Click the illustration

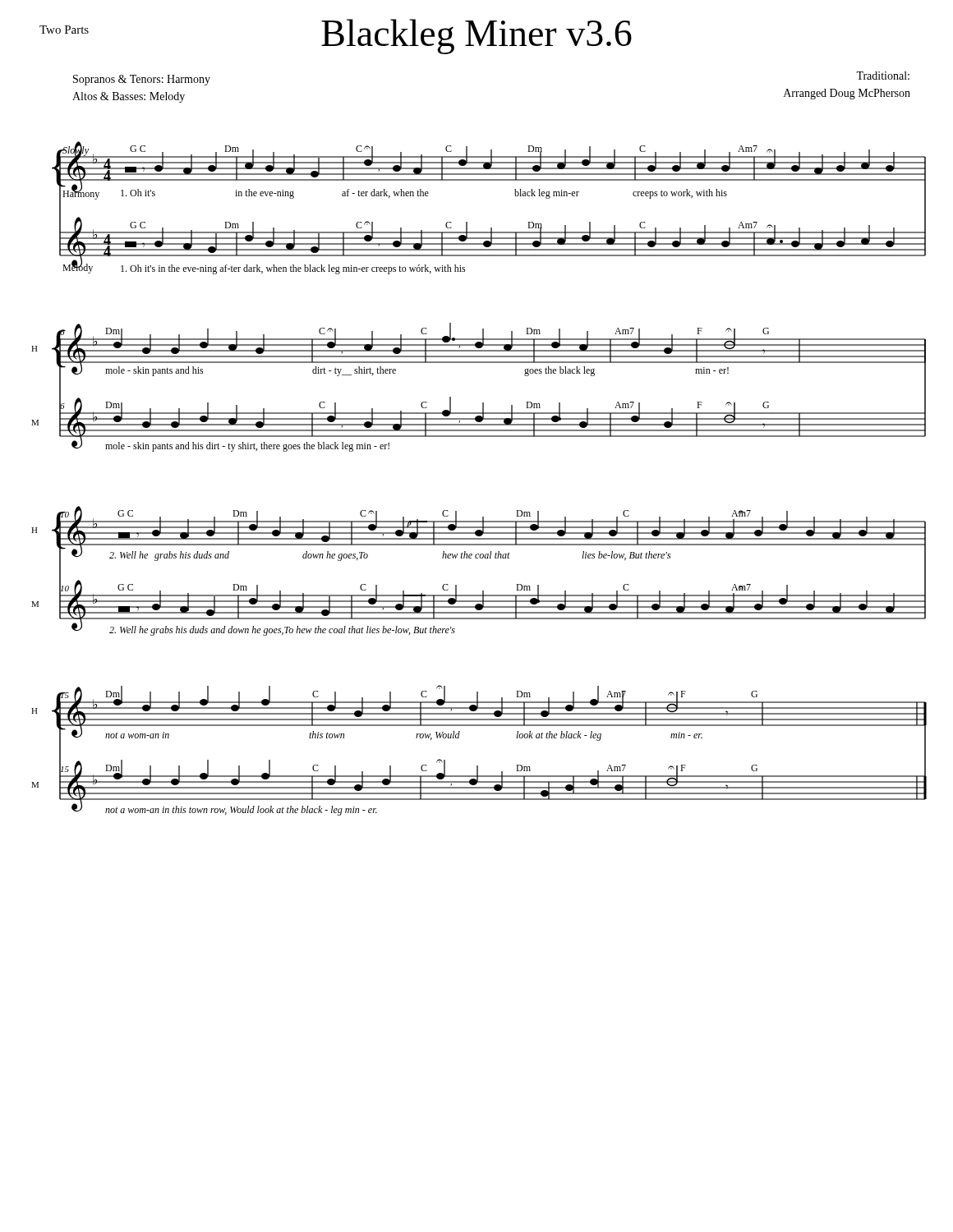[476, 663]
